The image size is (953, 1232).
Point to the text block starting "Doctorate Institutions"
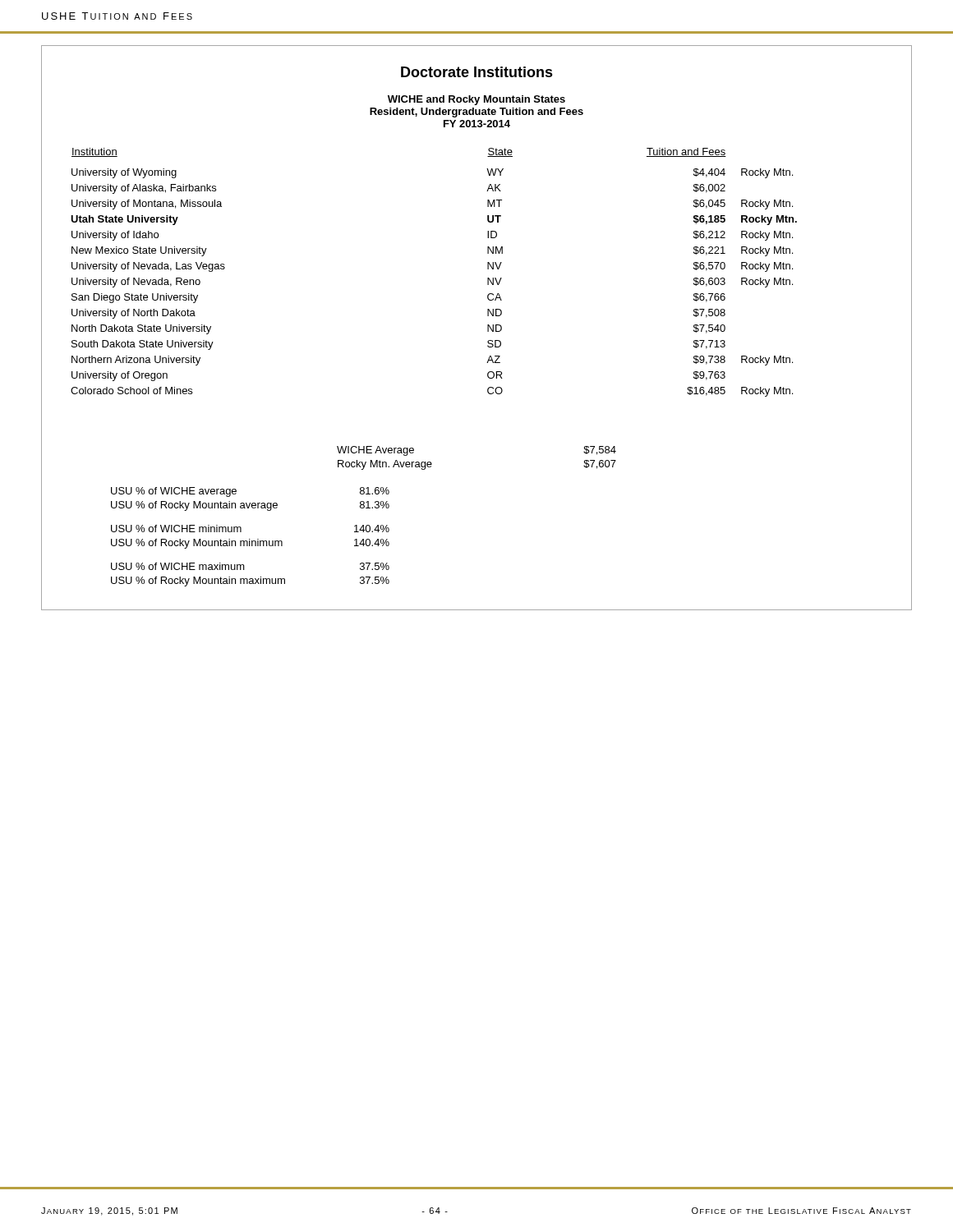click(476, 72)
